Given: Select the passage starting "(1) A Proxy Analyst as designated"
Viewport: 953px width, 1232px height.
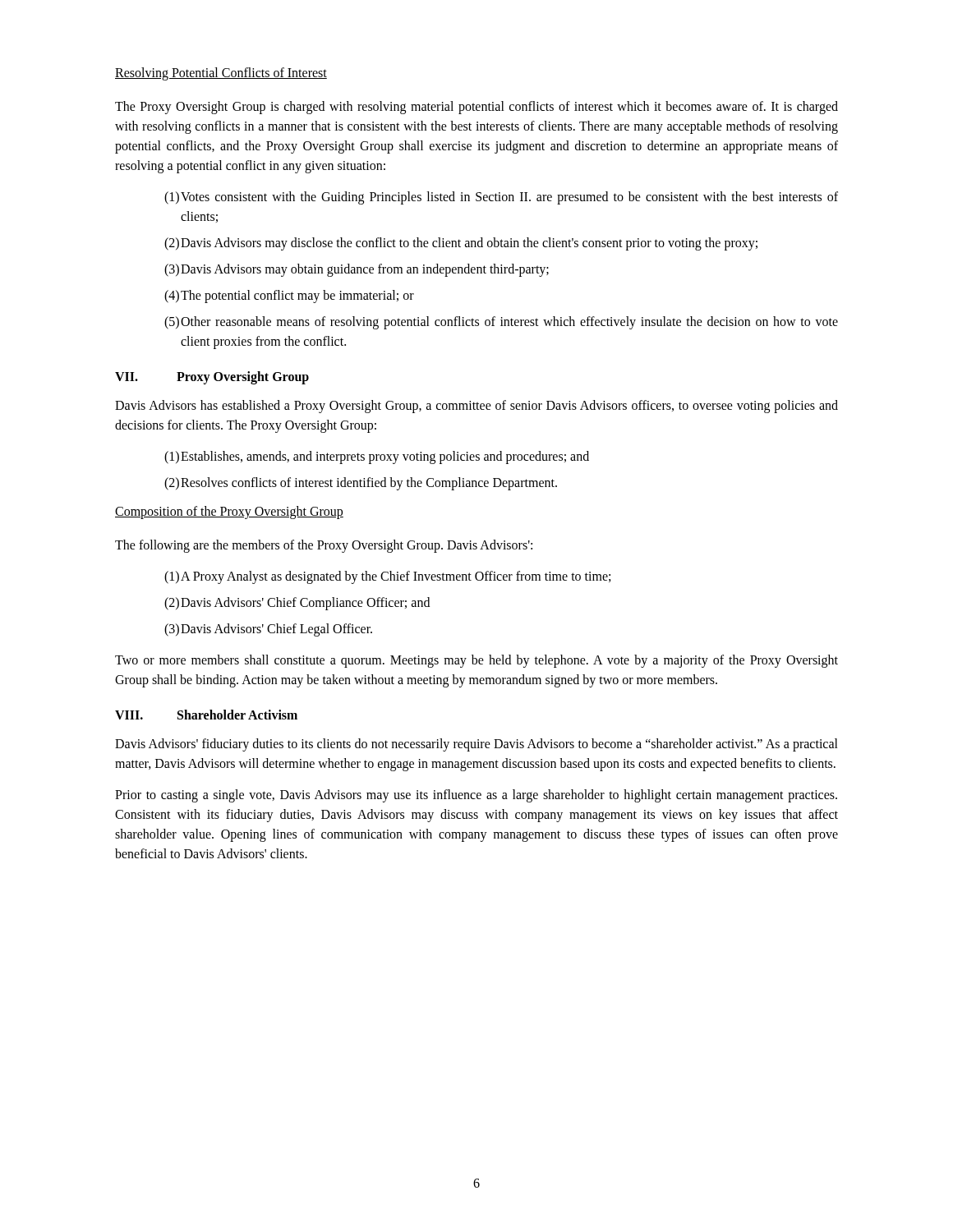Looking at the screenshot, I should click(476, 577).
